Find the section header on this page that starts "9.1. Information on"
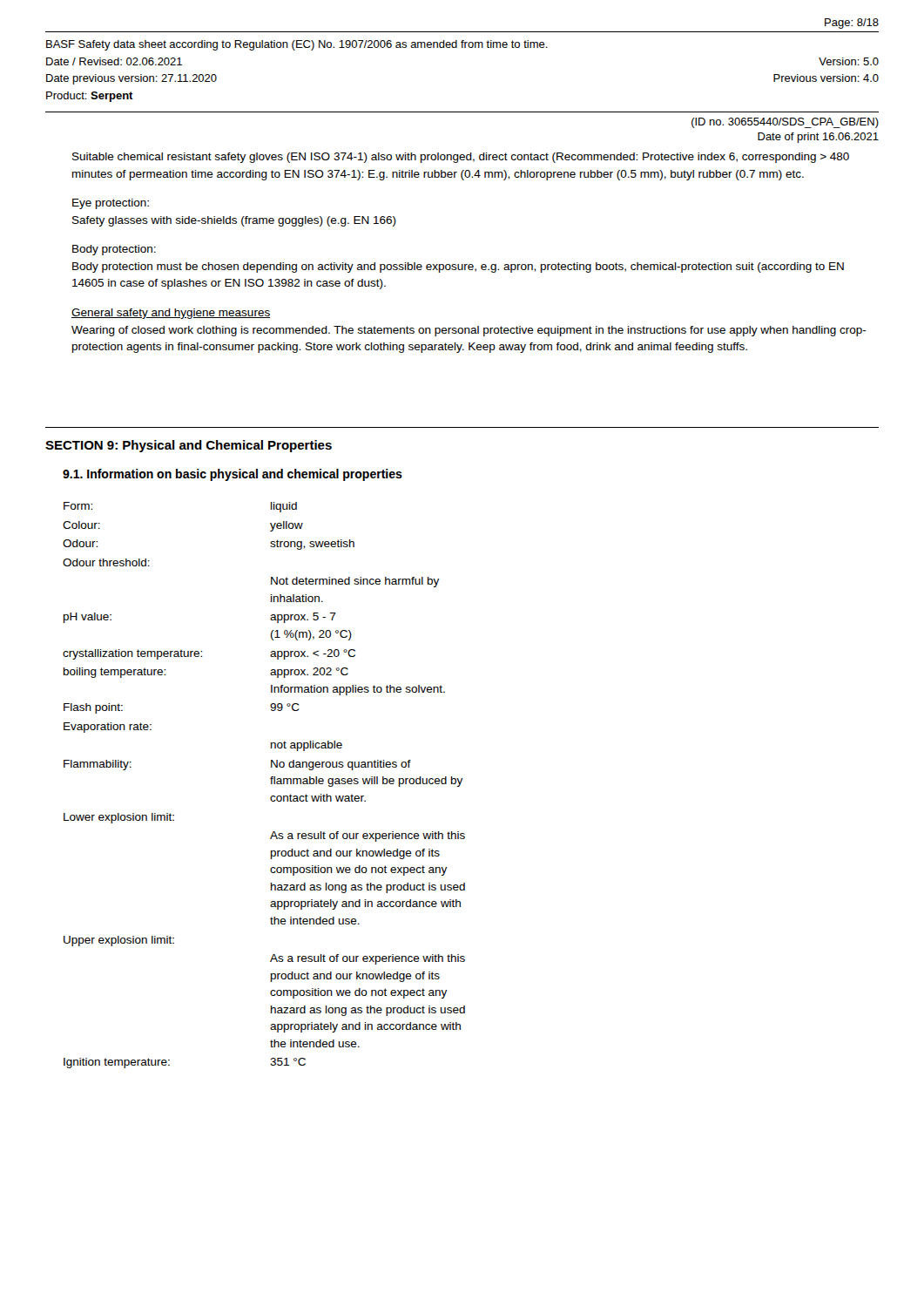Image resolution: width=924 pixels, height=1307 pixels. [232, 474]
